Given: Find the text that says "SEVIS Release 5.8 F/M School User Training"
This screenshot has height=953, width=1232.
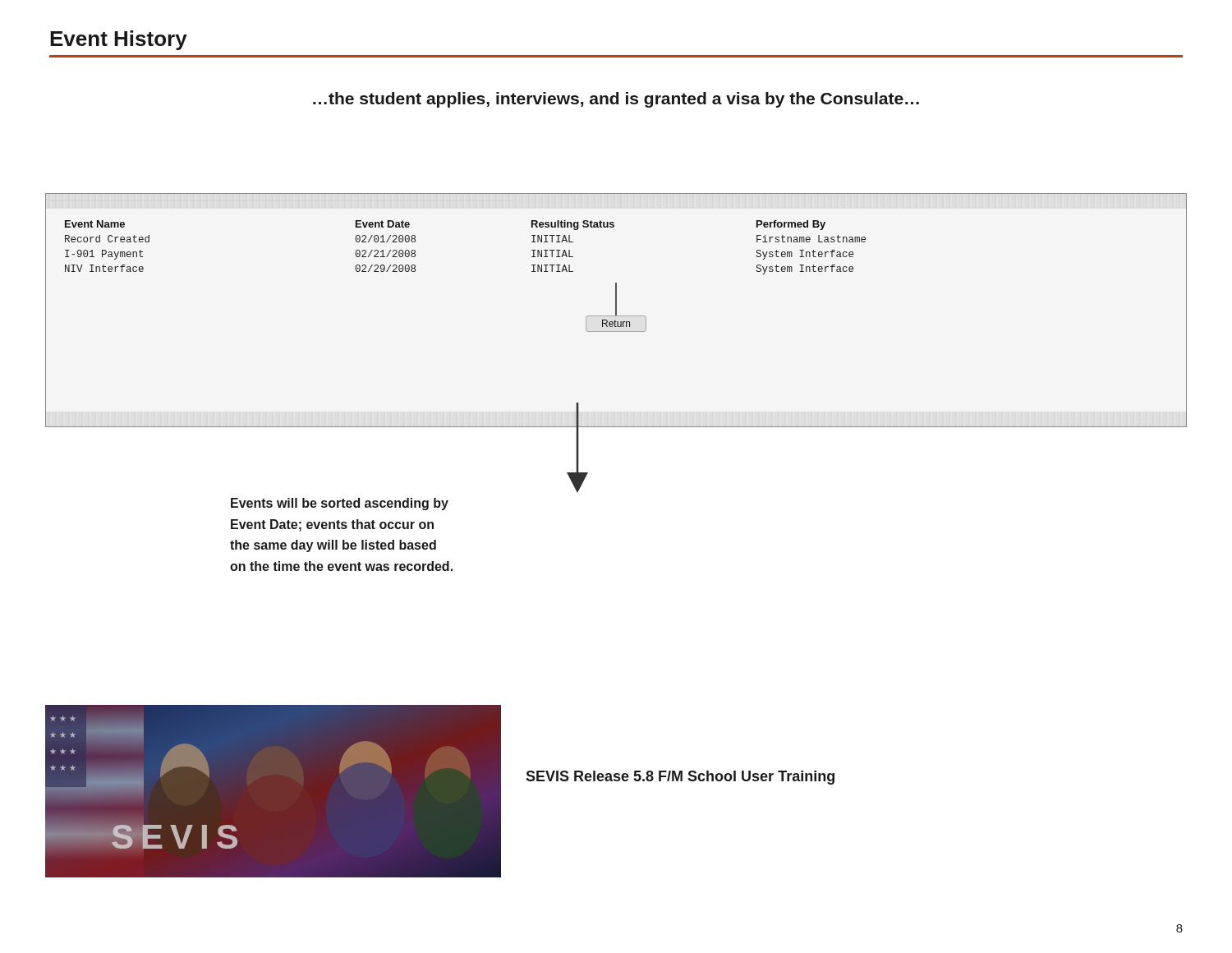Looking at the screenshot, I should point(681,776).
